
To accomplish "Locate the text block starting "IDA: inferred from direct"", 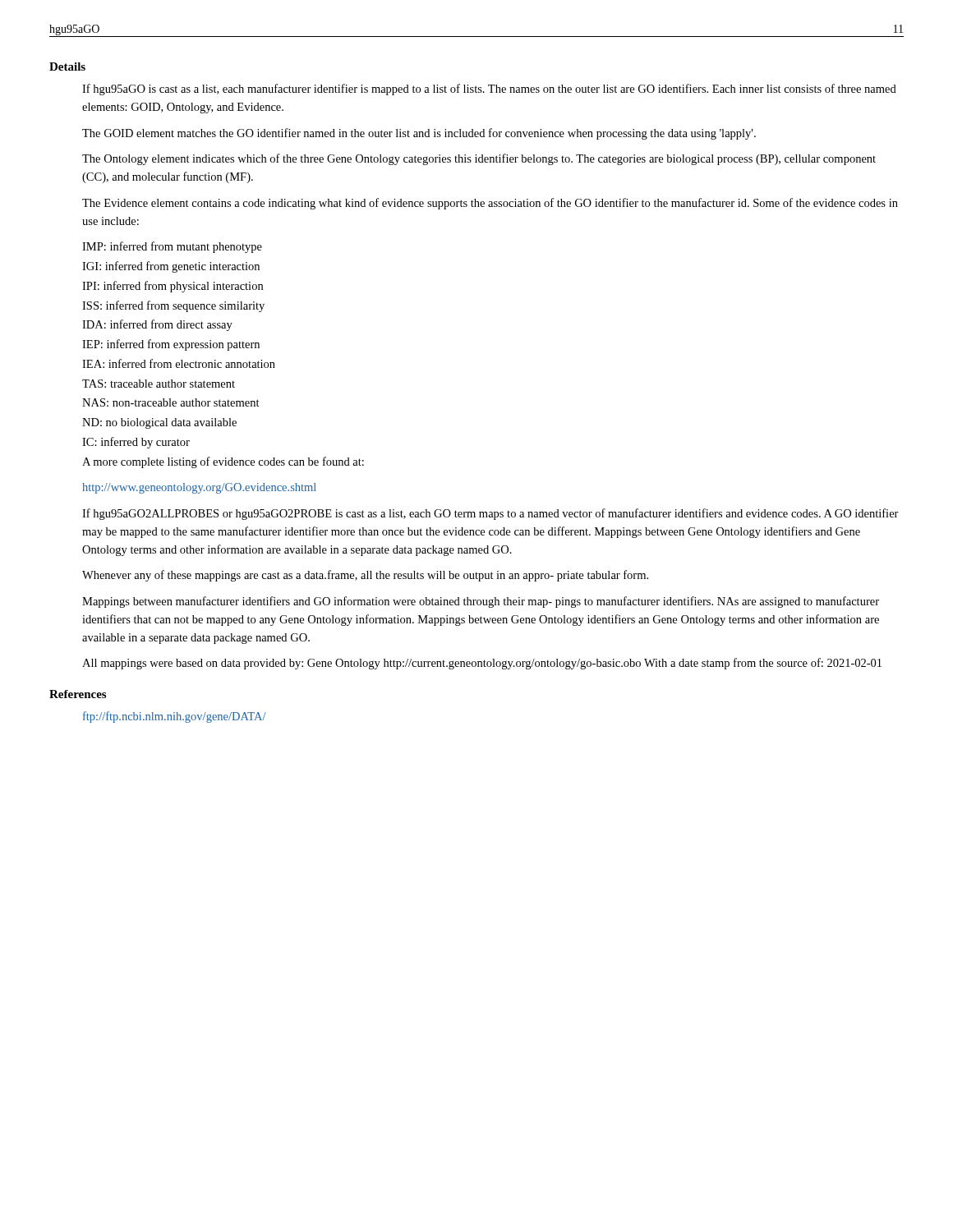I will (x=157, y=325).
